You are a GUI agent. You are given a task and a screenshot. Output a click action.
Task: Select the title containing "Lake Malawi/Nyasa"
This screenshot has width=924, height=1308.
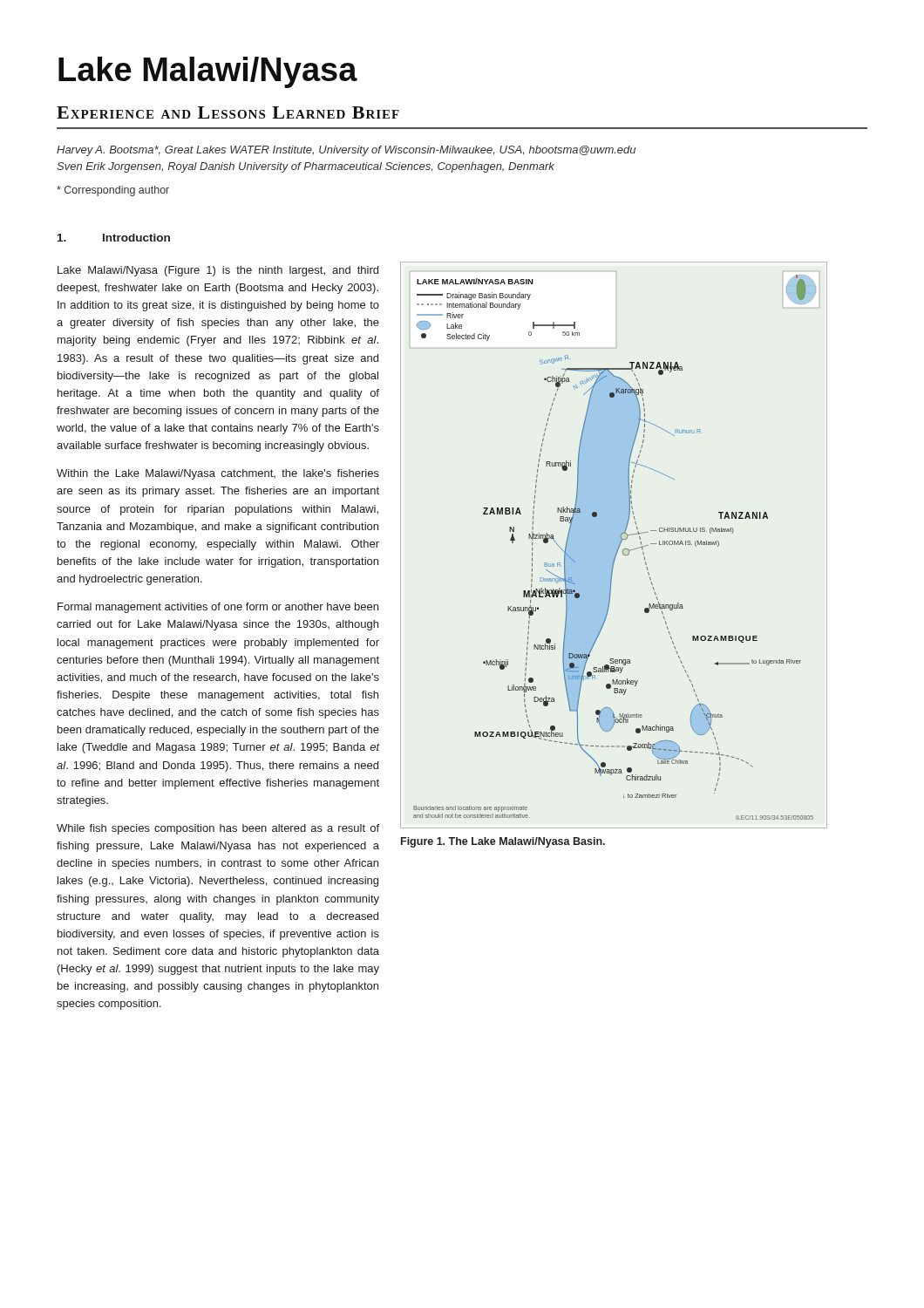(x=207, y=70)
